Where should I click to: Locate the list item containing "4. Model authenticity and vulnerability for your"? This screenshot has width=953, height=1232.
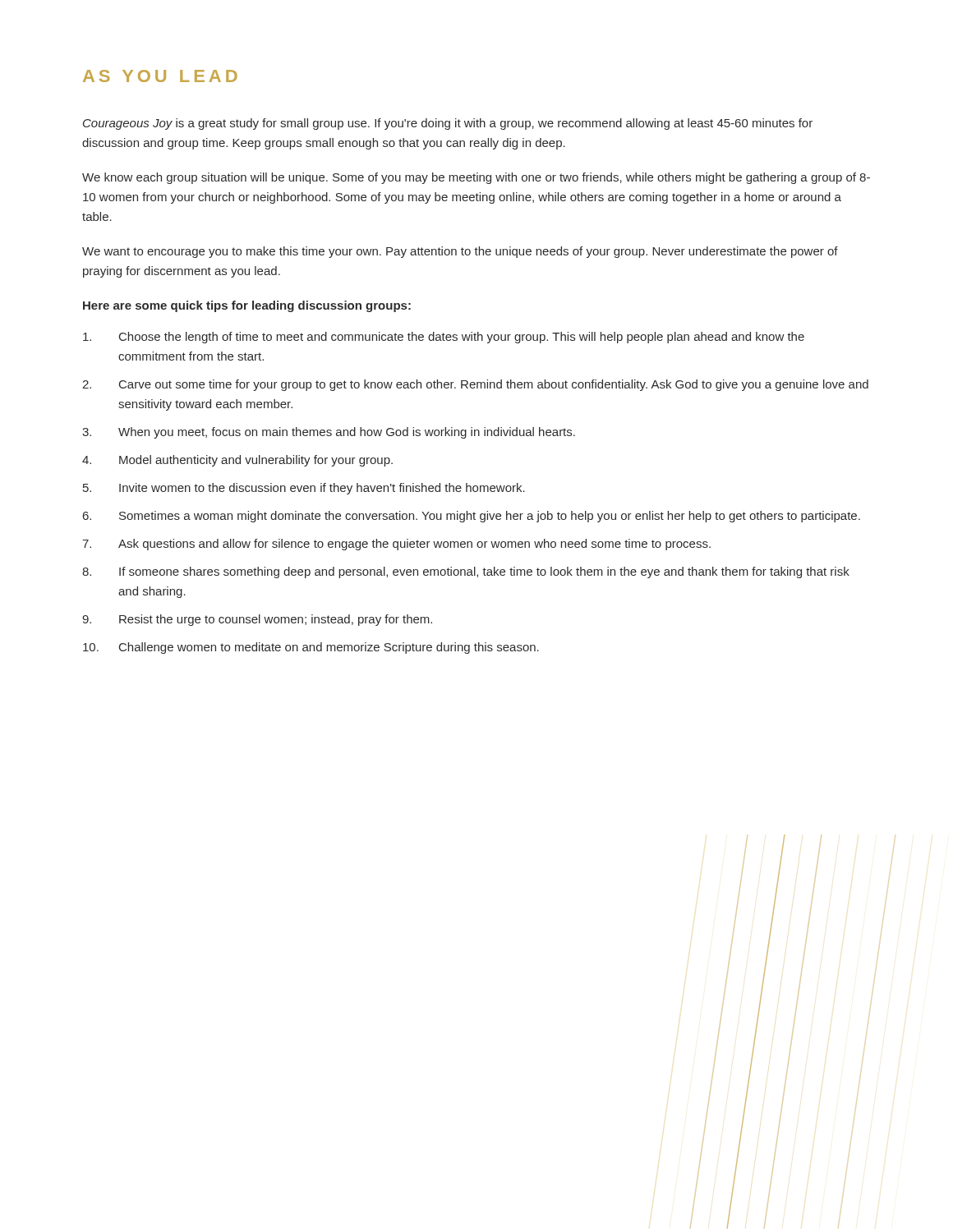tap(237, 461)
